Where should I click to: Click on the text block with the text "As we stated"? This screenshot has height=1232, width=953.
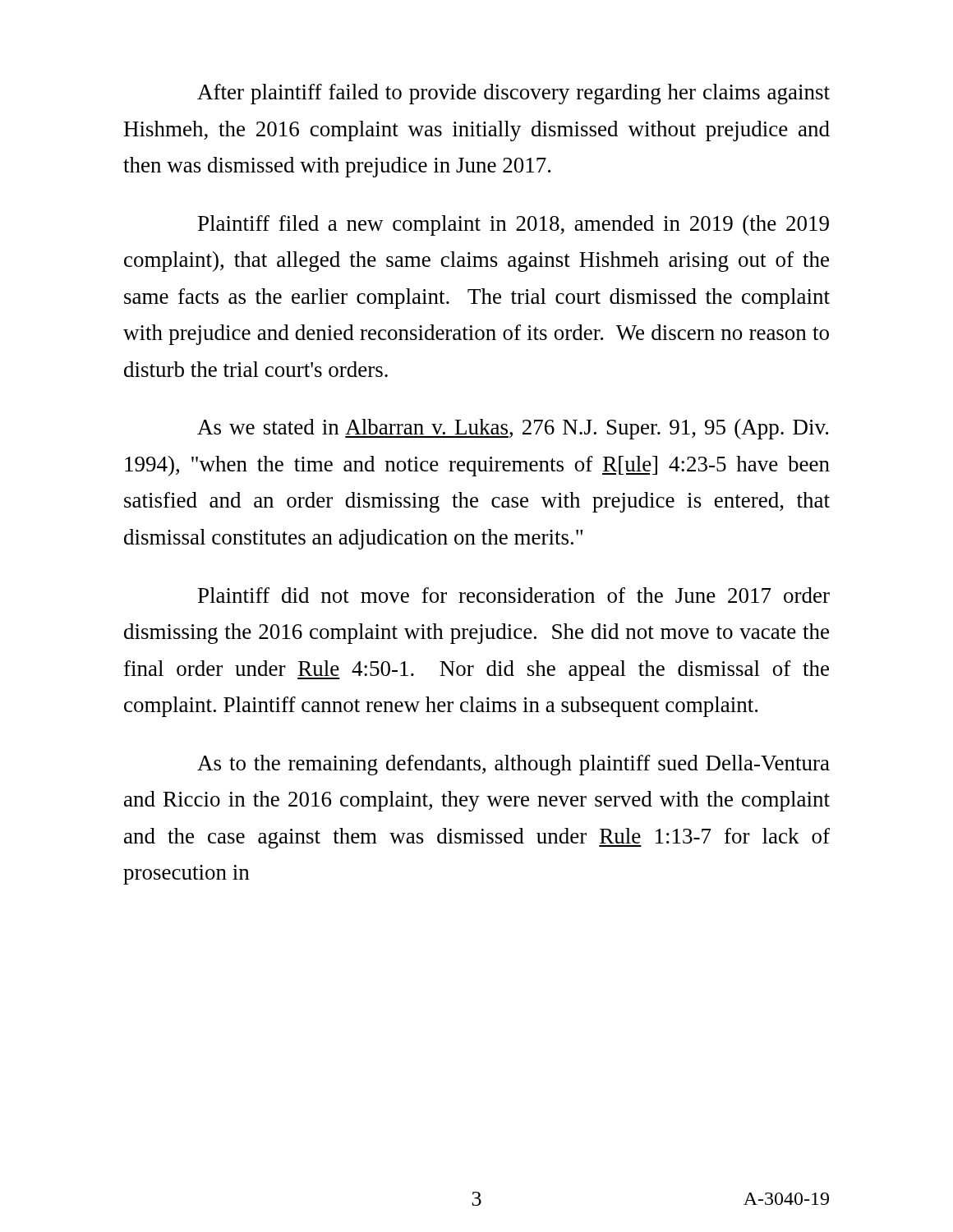click(x=476, y=482)
